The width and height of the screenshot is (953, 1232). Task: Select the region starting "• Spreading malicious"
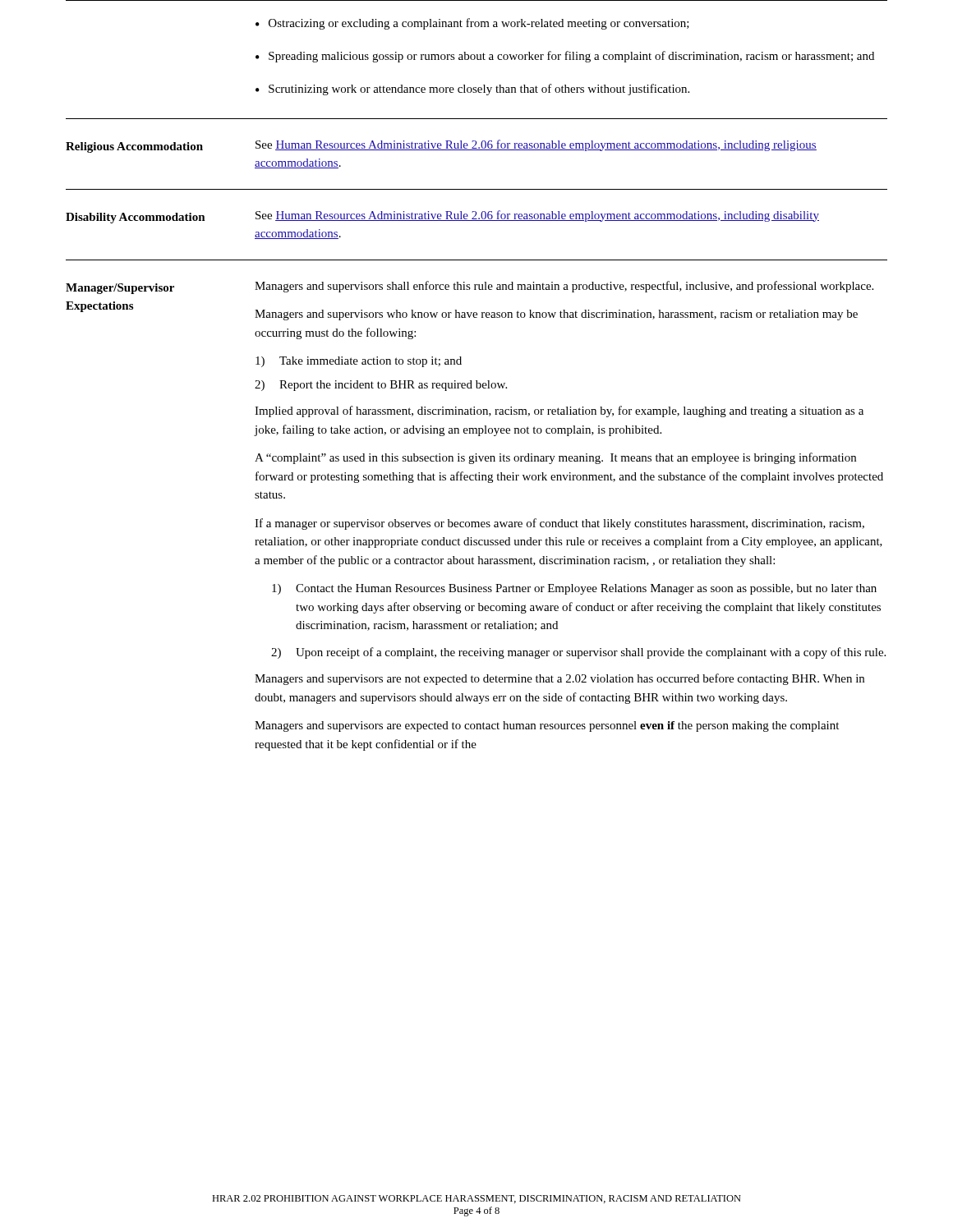[x=571, y=58]
